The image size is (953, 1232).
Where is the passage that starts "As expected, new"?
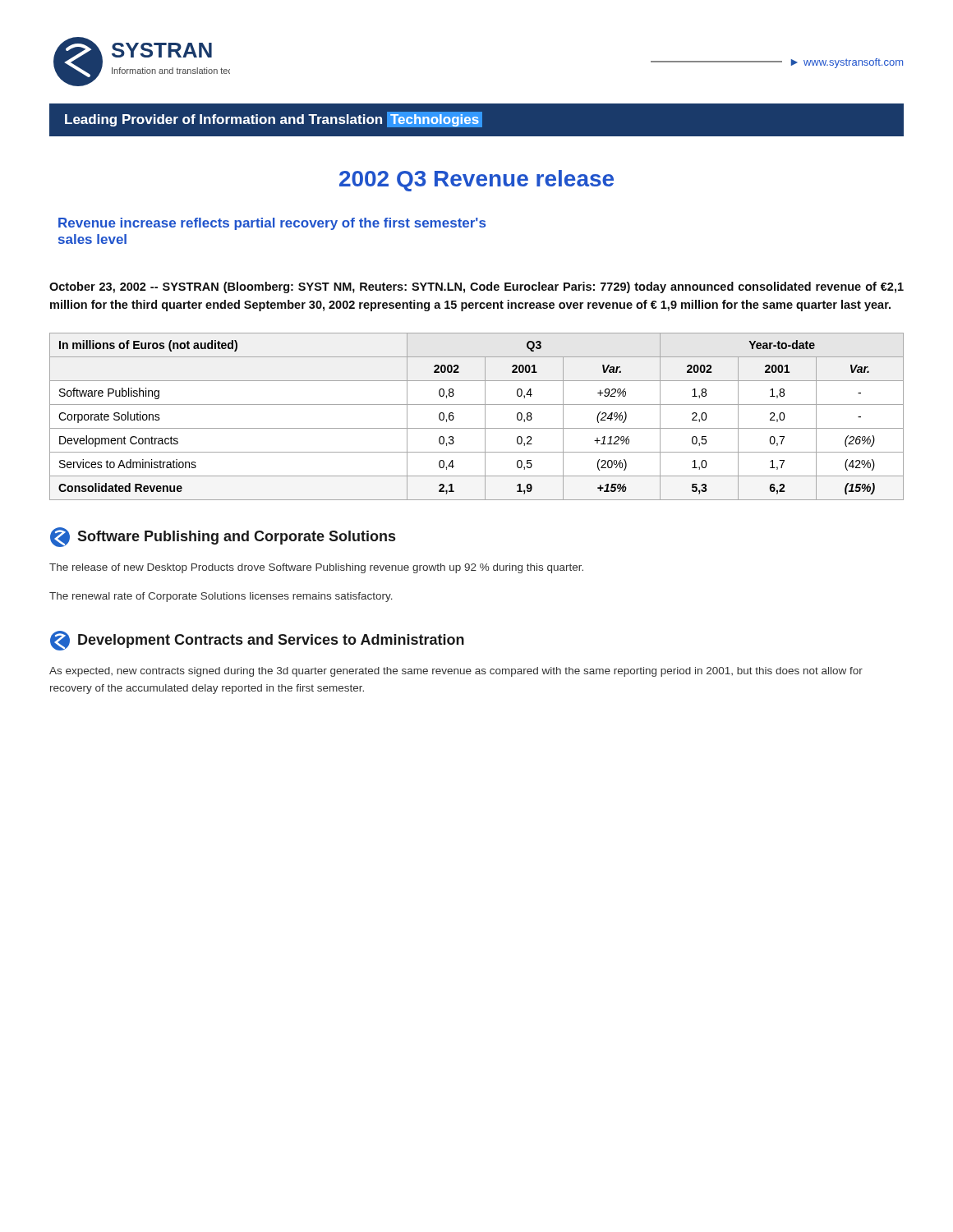point(456,679)
